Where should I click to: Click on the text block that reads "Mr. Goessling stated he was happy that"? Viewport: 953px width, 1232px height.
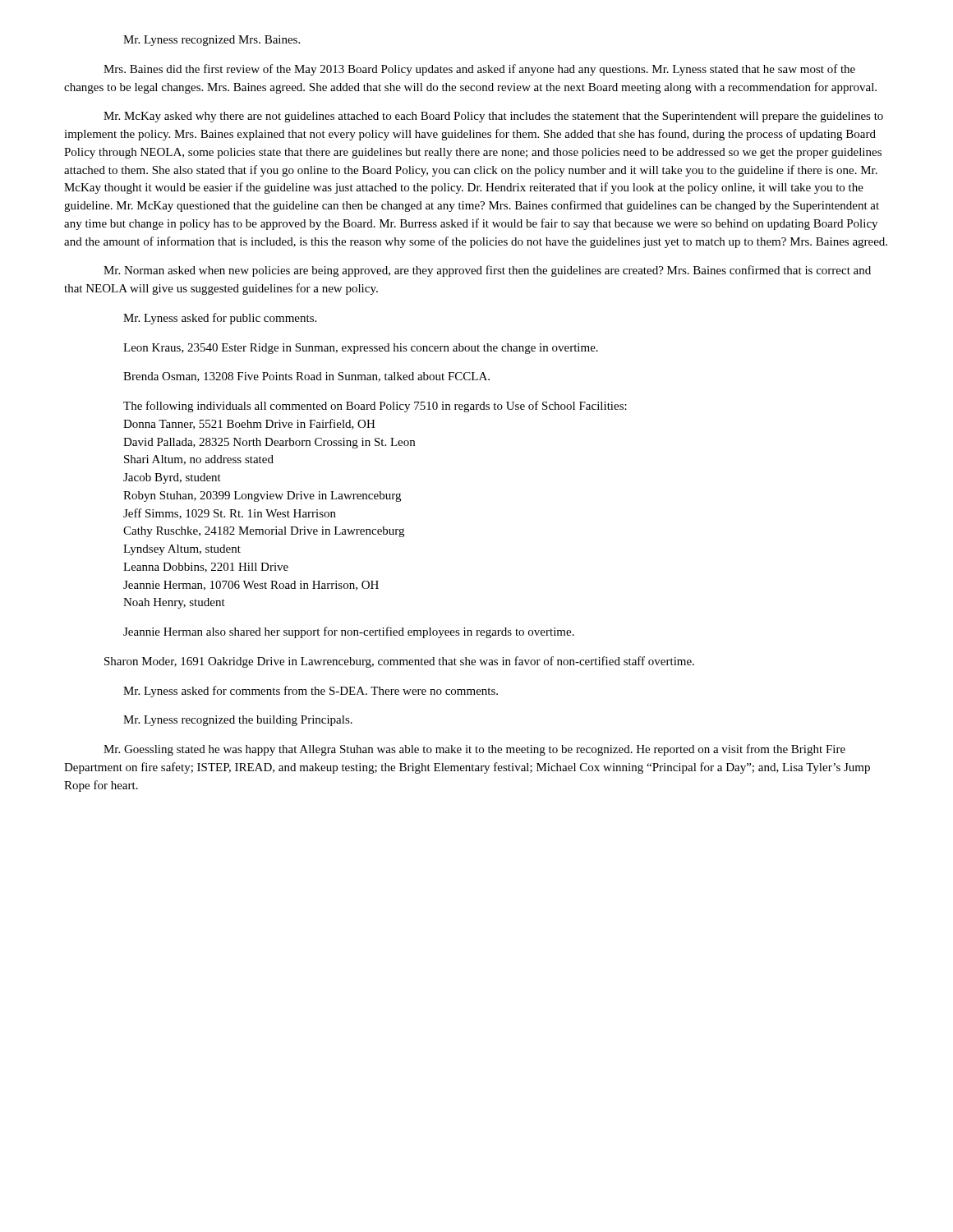(467, 767)
